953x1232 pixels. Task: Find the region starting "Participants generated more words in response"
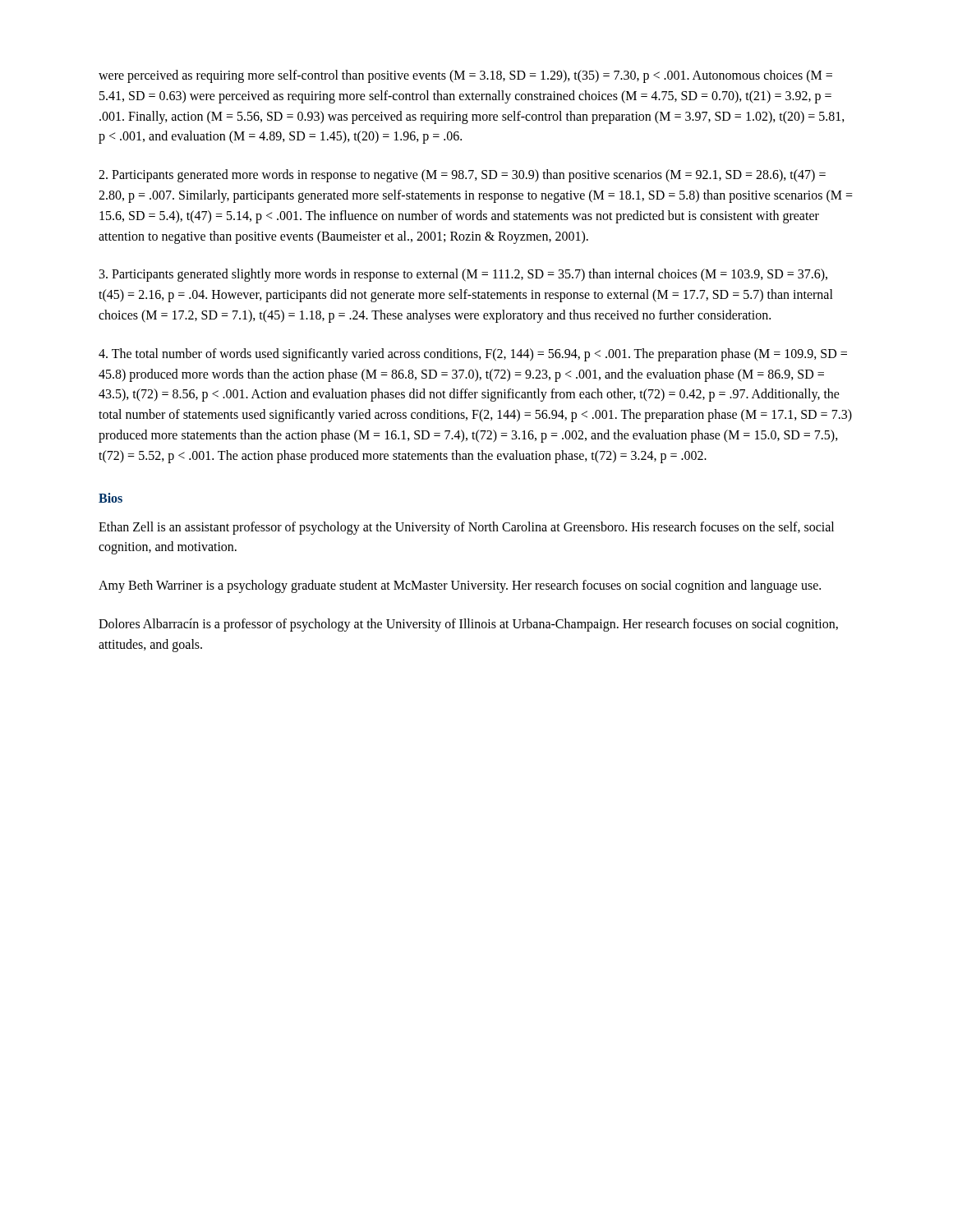[476, 205]
